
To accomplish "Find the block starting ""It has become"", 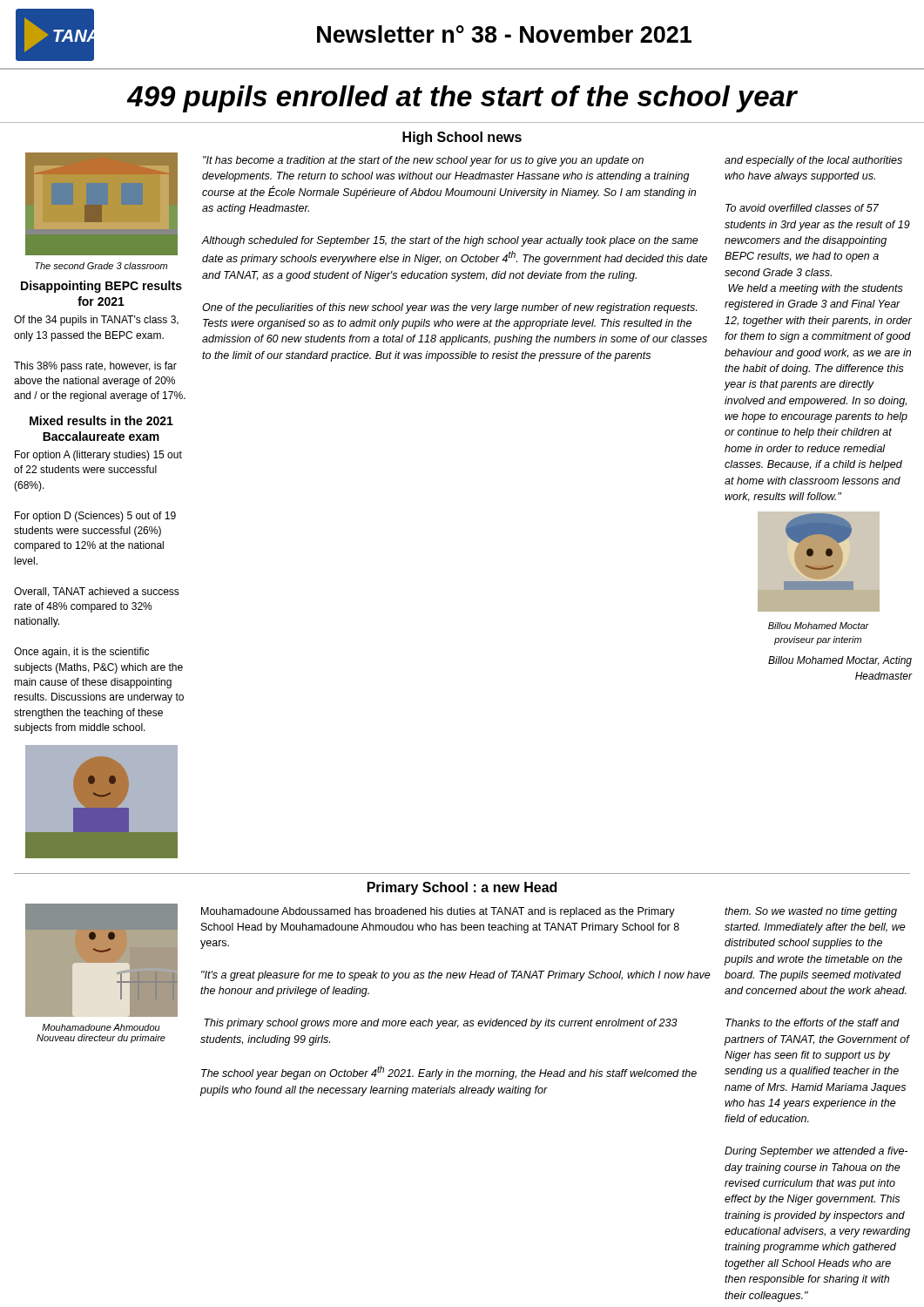I will (455, 258).
